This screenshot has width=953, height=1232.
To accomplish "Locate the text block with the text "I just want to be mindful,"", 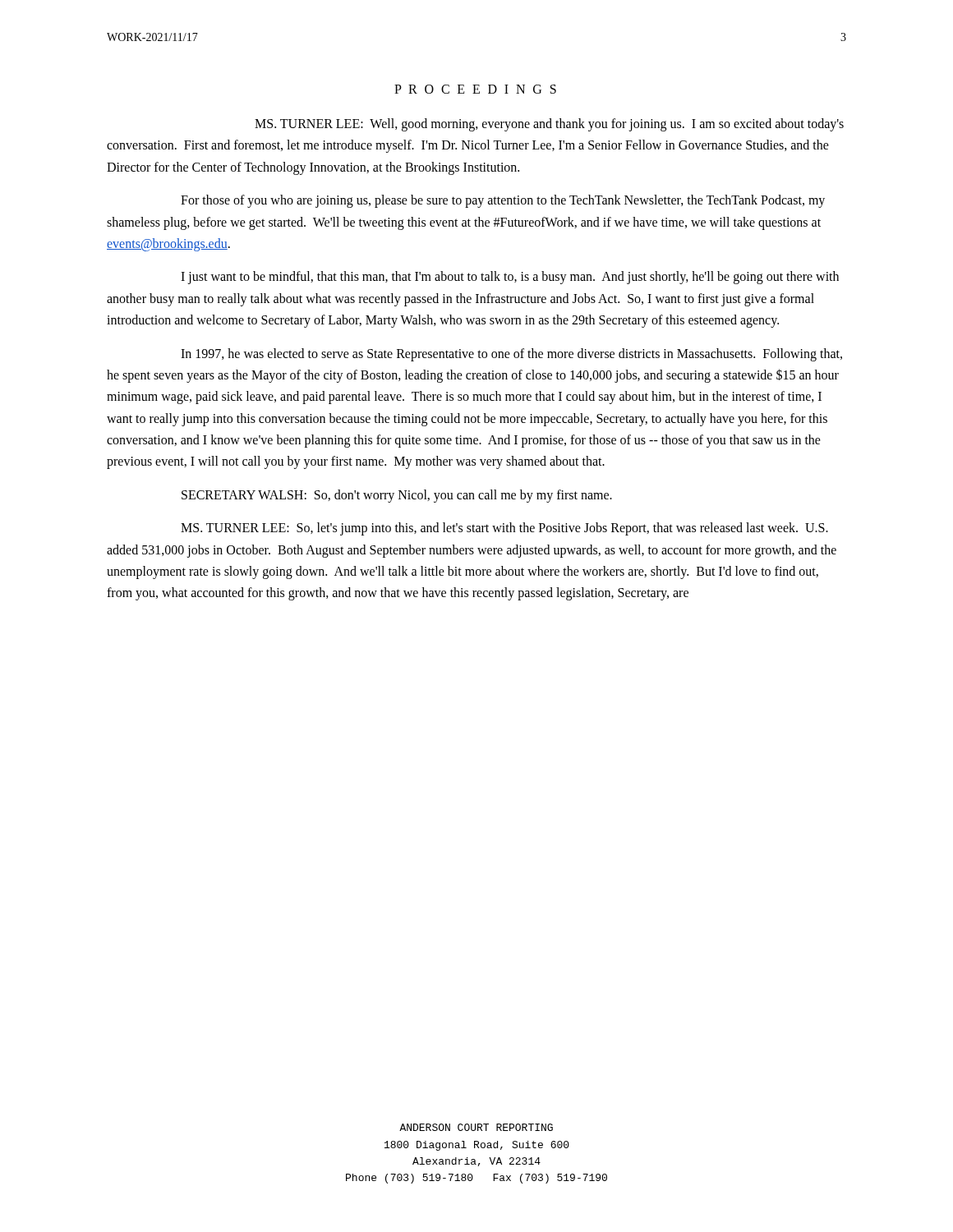I will [x=476, y=299].
